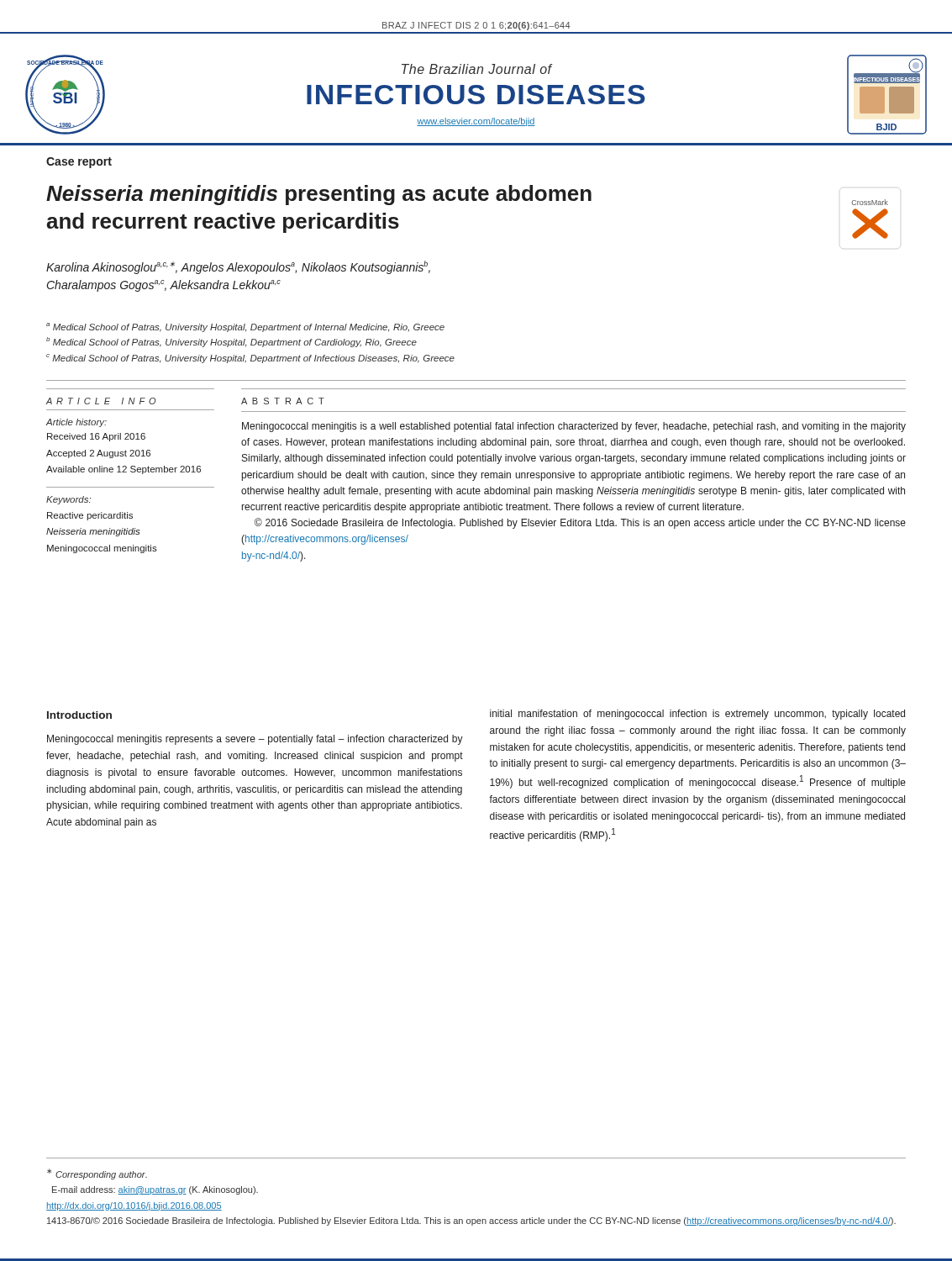Locate the element starting "Karolina Akinosogloua,c,∗, Angelos"
This screenshot has height=1261, width=952.
pos(239,276)
